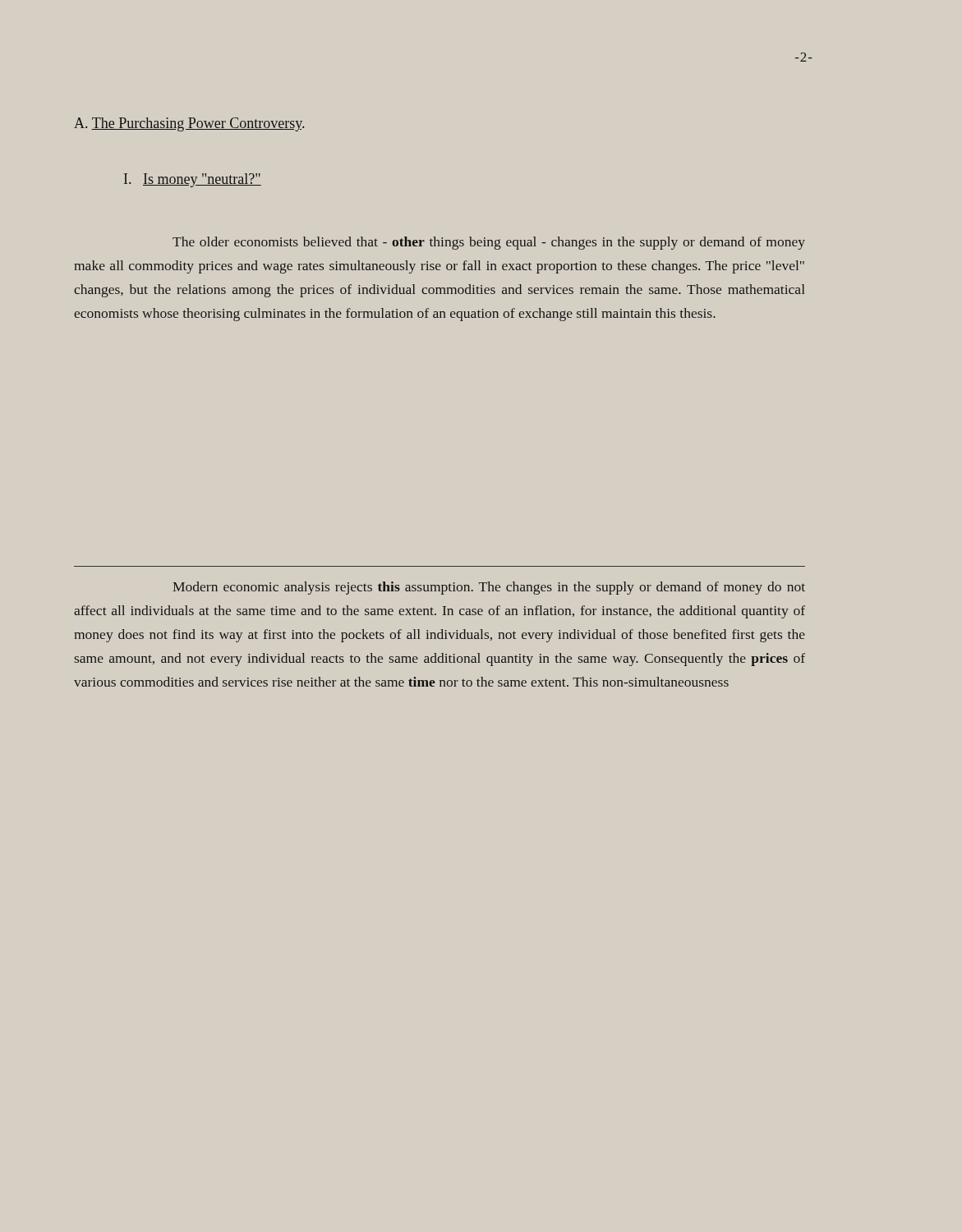Locate the element starting "I. Is money "neutral?""
This screenshot has height=1232, width=962.
[192, 179]
